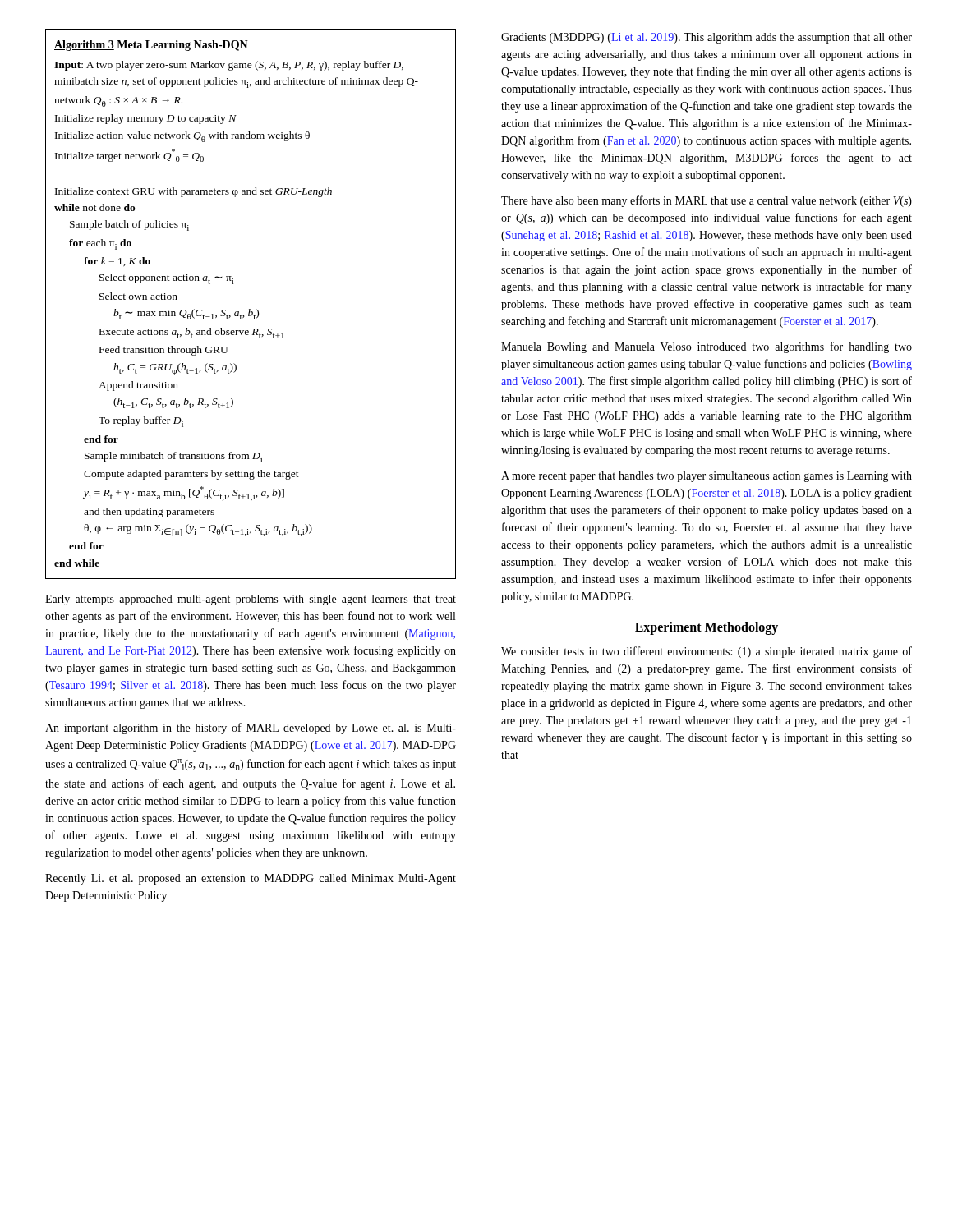The width and height of the screenshot is (953, 1232).
Task: Click on the element starting "There have also been many efforts"
Action: click(x=707, y=261)
